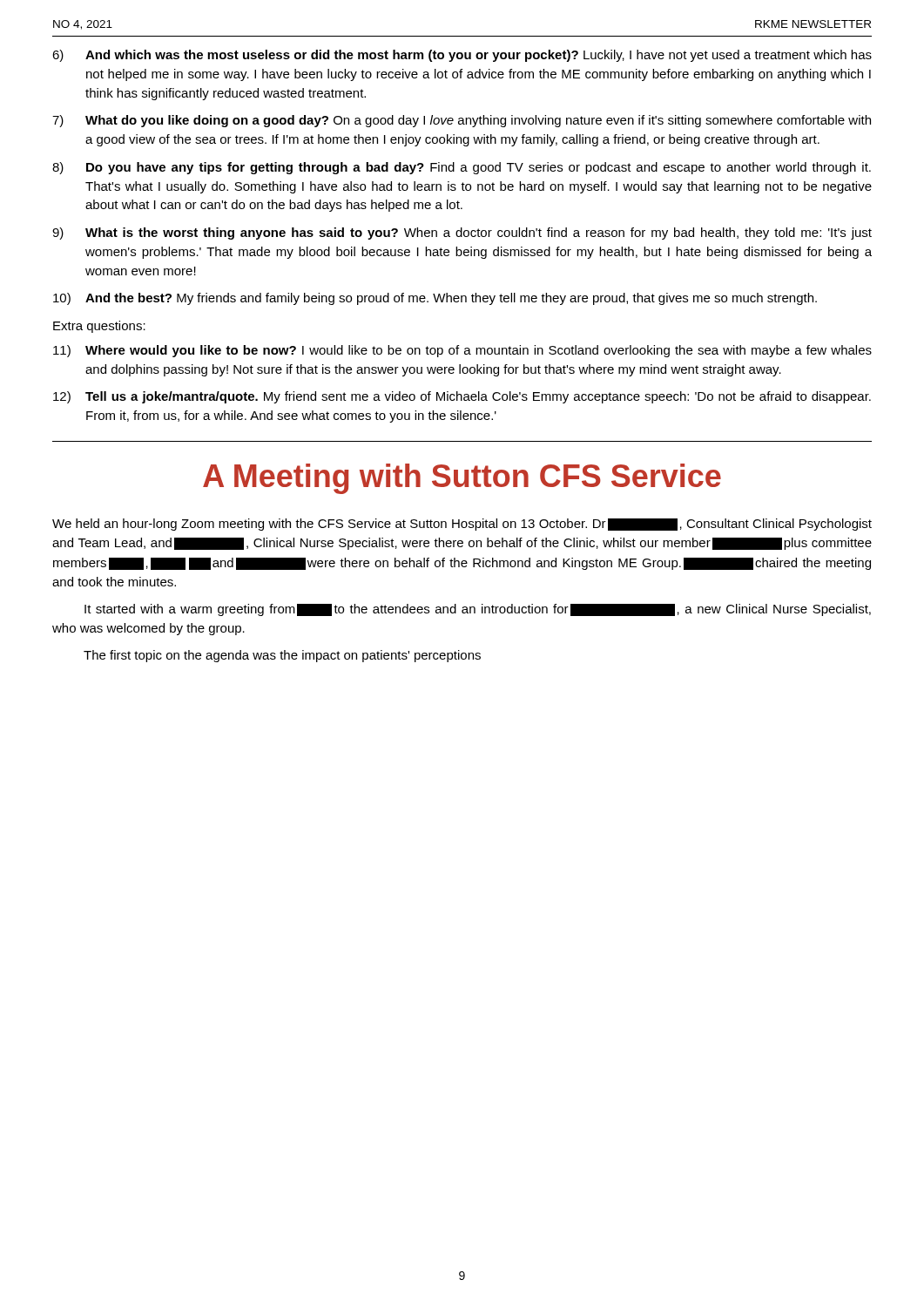This screenshot has width=924, height=1307.
Task: Select the text starting "8) Do you have any tips"
Action: pos(462,186)
